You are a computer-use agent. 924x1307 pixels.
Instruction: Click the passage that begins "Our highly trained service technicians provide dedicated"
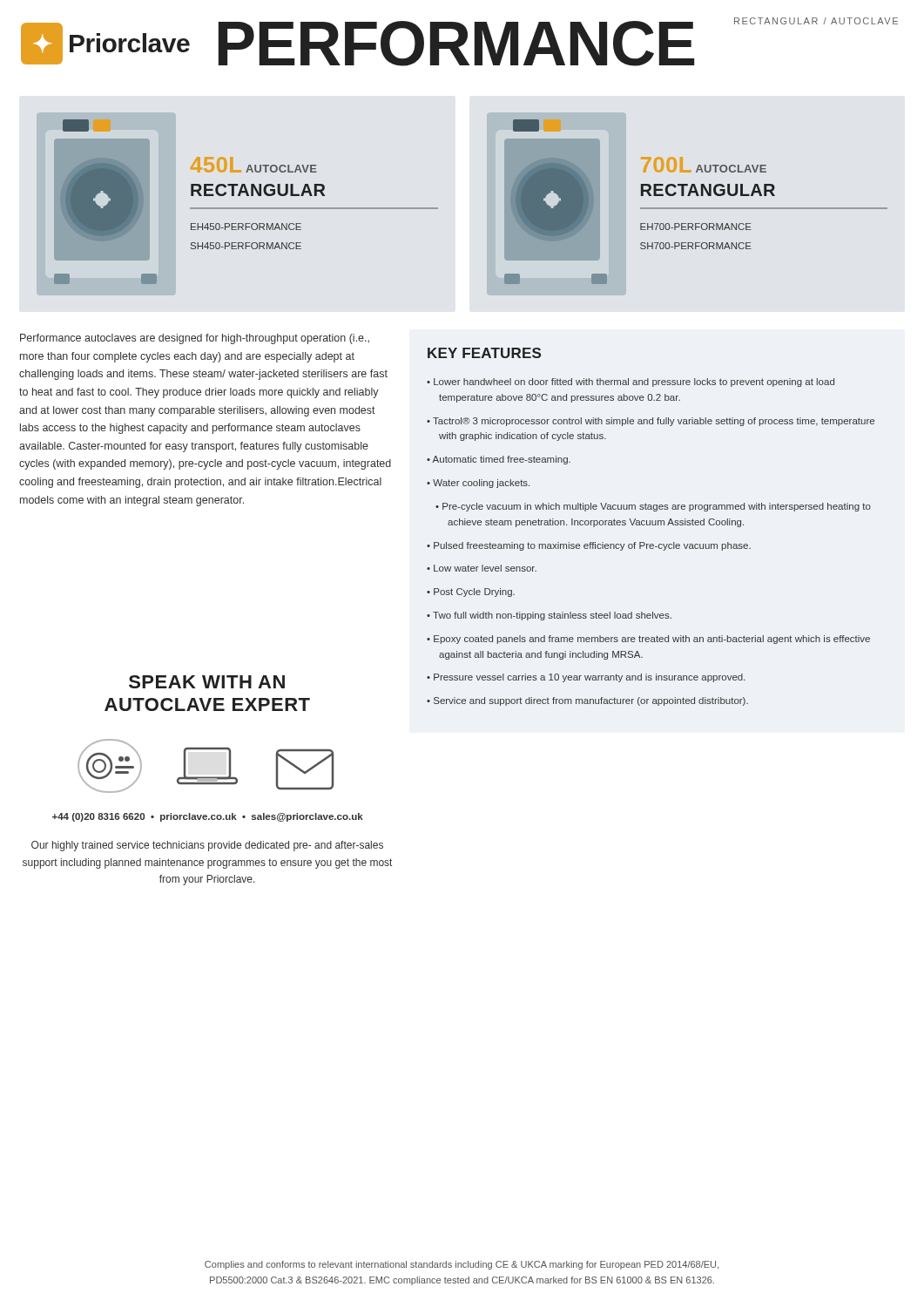pyautogui.click(x=207, y=862)
